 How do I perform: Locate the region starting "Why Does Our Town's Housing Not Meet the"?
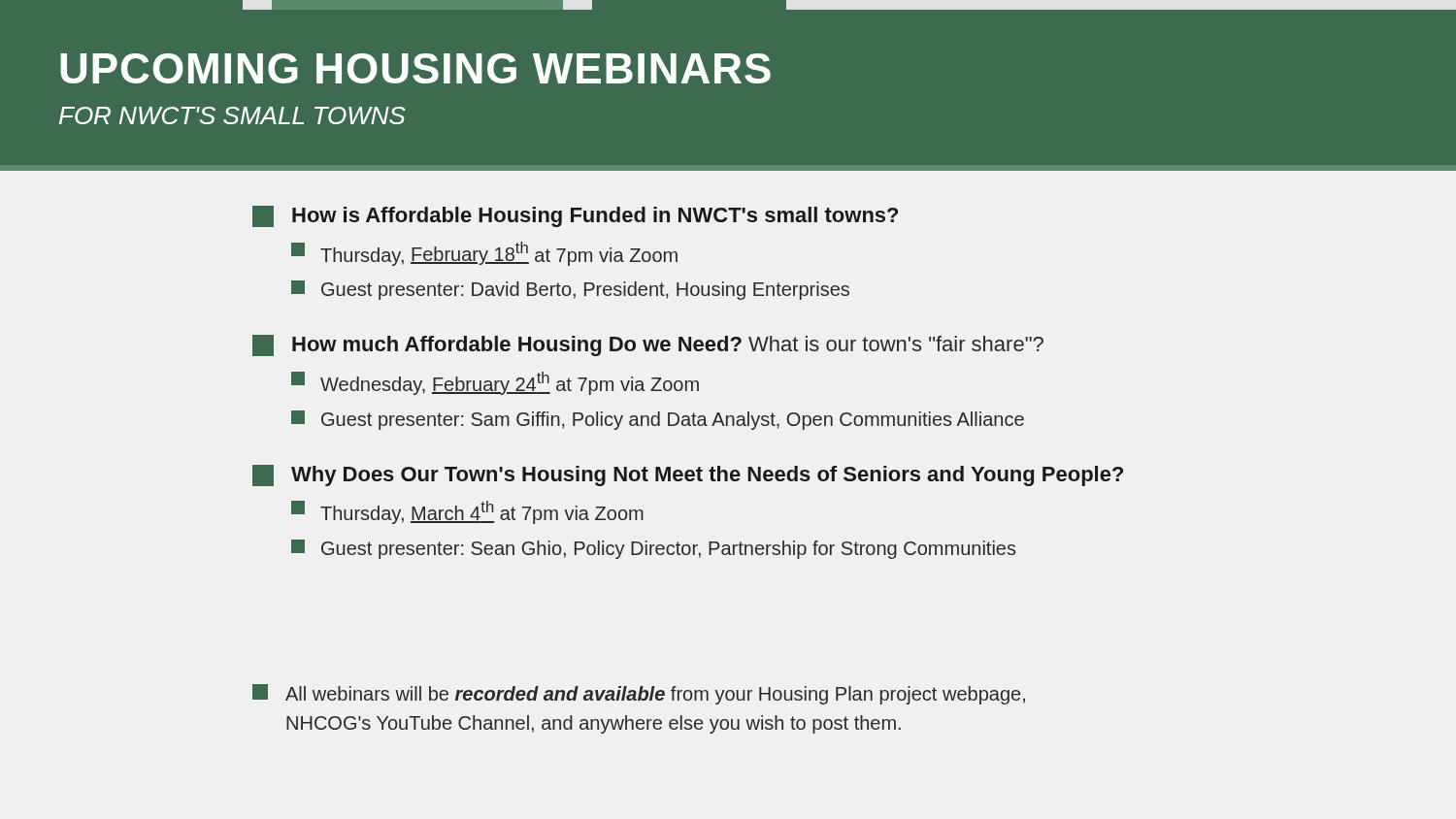point(688,474)
